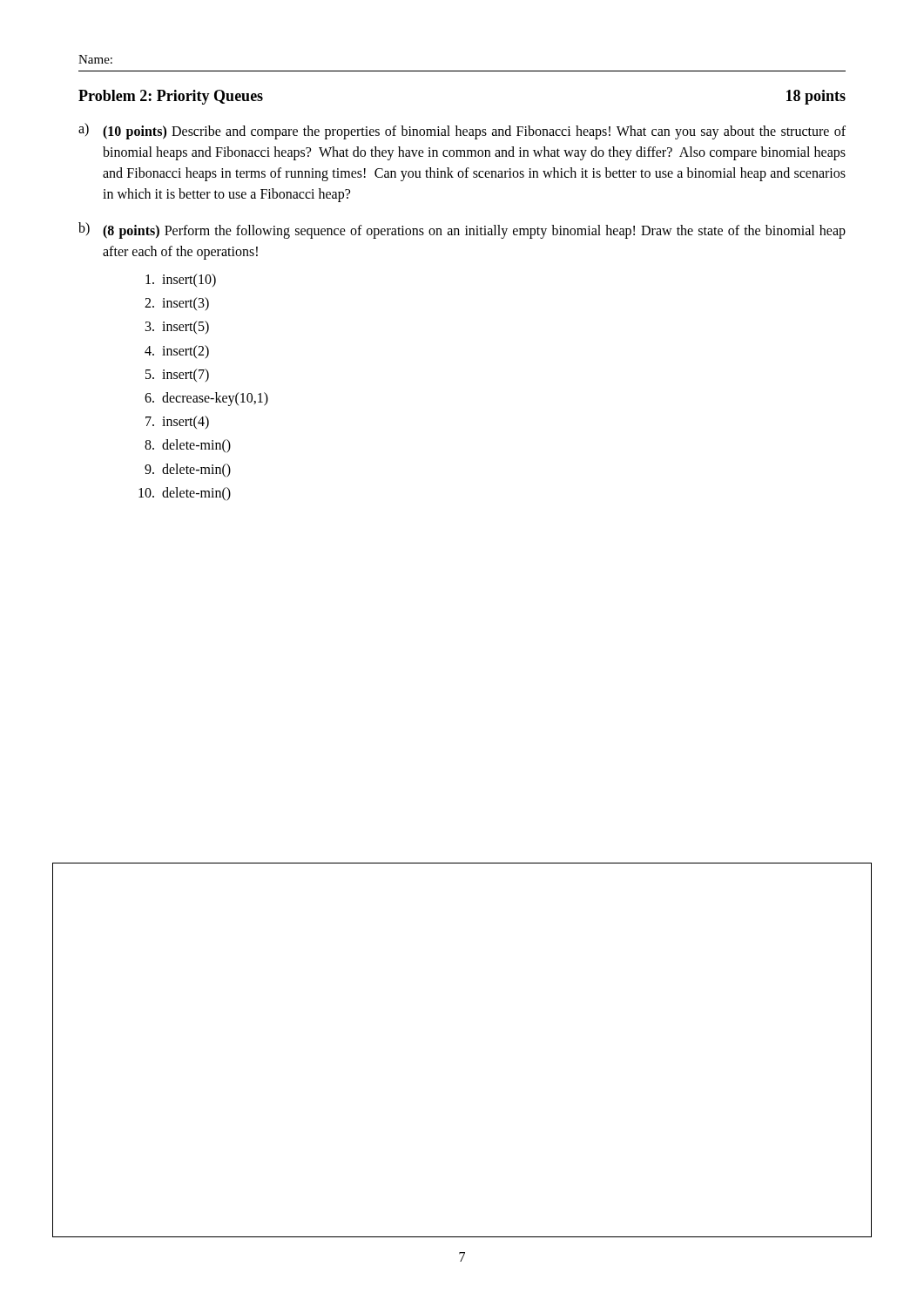
Task: Find the list item containing "5. insert(7)"
Action: tap(168, 374)
